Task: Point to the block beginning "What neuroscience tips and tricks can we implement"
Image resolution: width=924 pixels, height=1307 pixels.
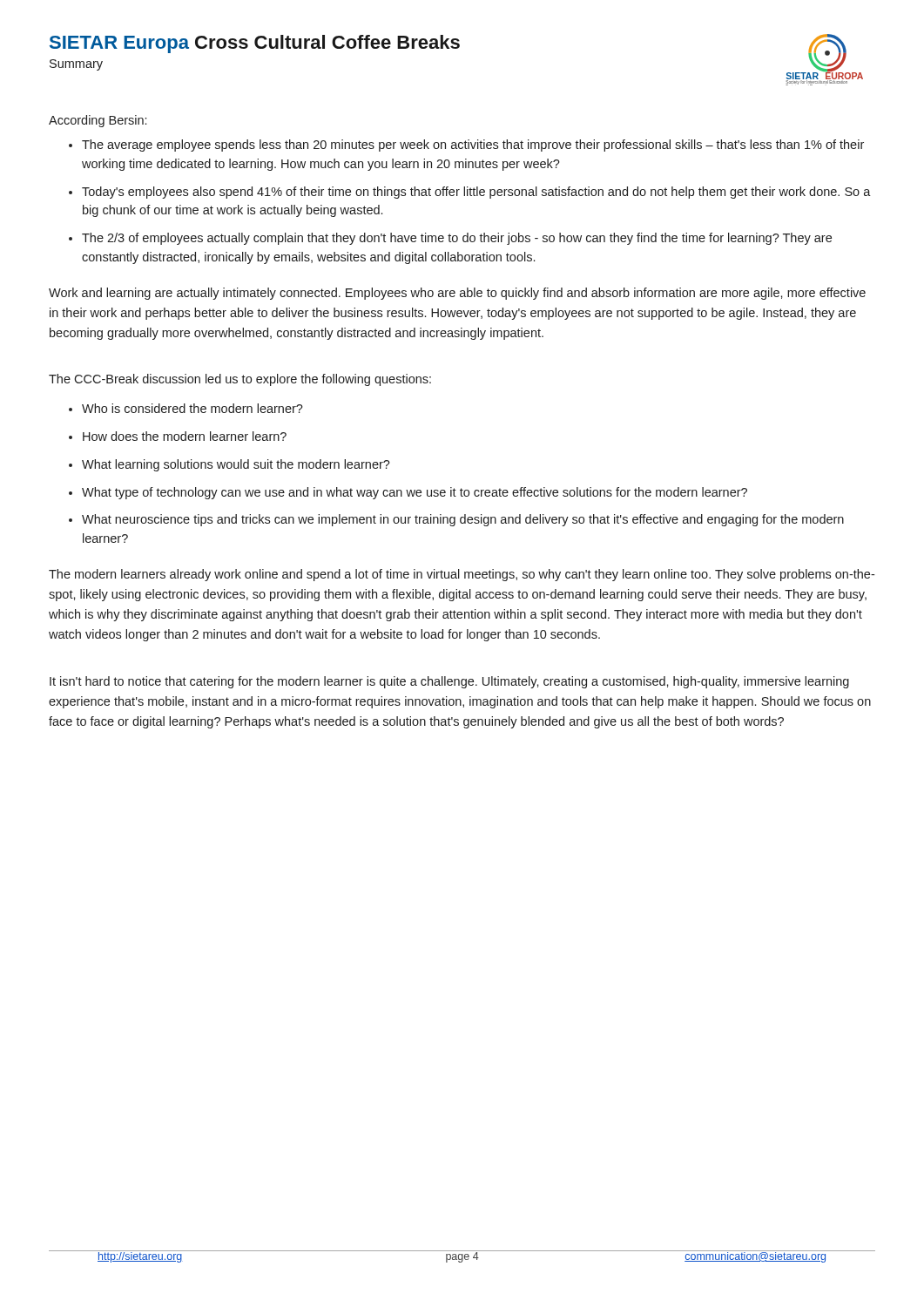Action: tap(463, 529)
